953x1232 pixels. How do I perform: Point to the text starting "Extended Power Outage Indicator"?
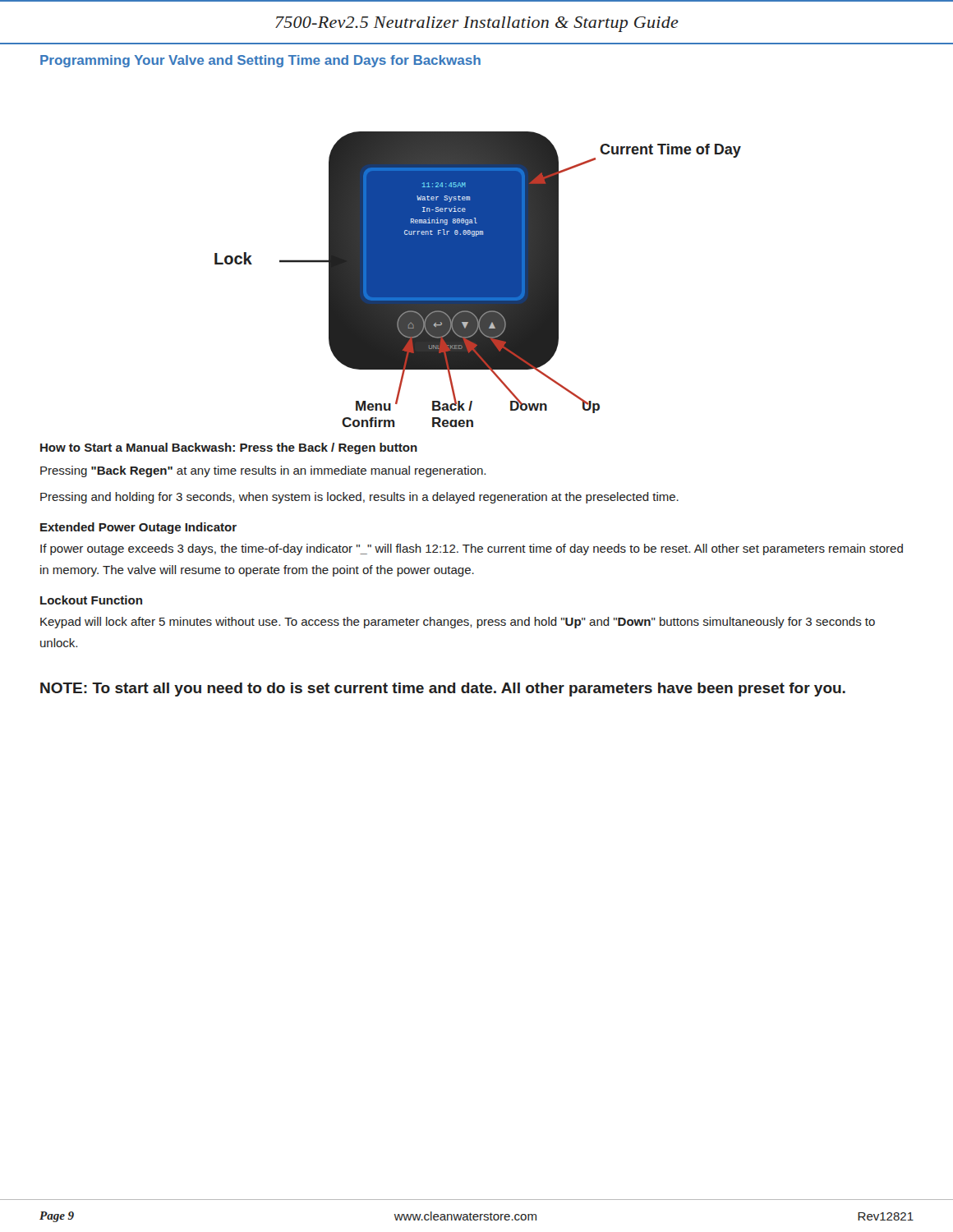point(138,527)
